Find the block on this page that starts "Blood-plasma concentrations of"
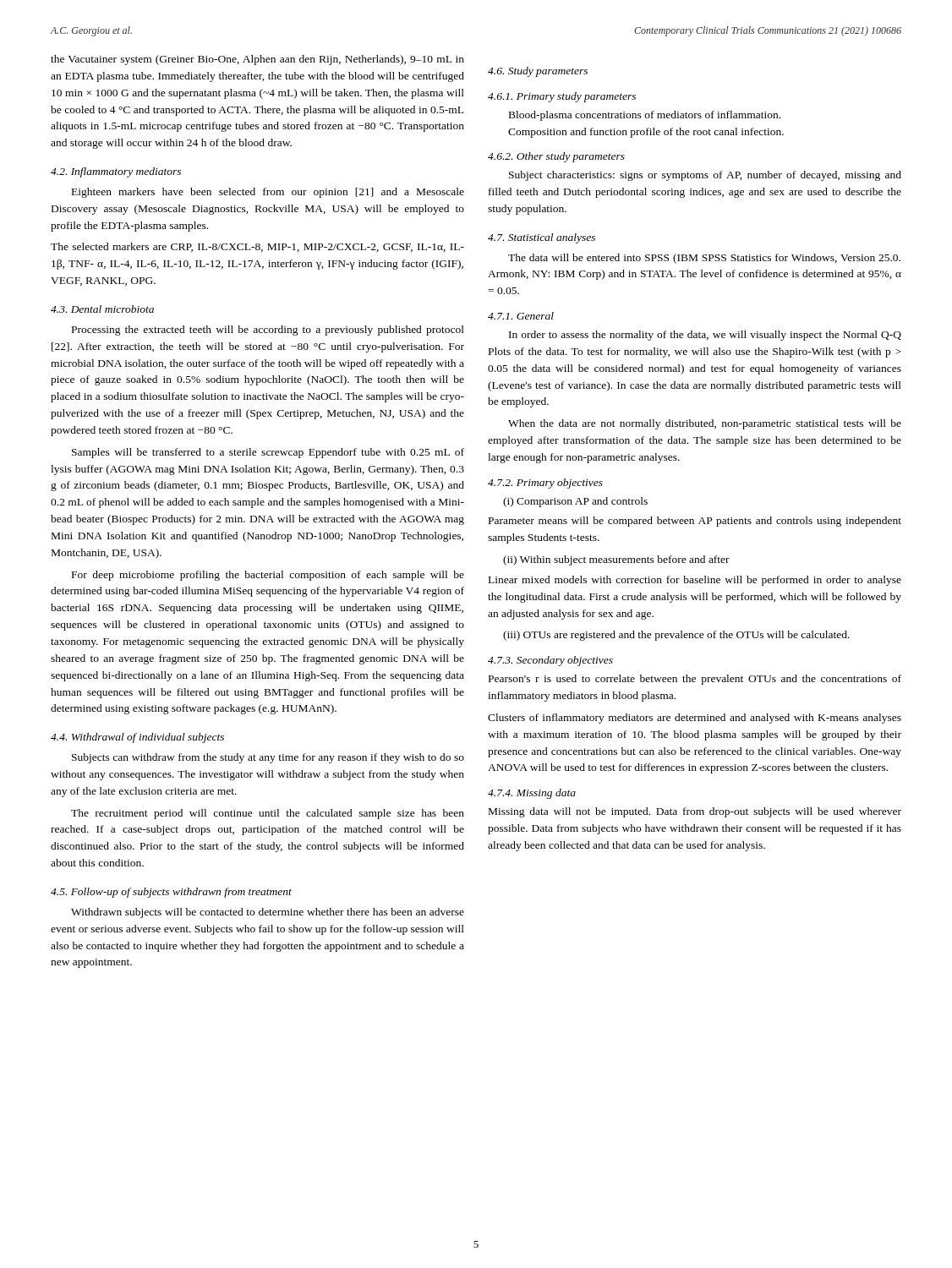Image resolution: width=952 pixels, height=1268 pixels. coord(705,123)
